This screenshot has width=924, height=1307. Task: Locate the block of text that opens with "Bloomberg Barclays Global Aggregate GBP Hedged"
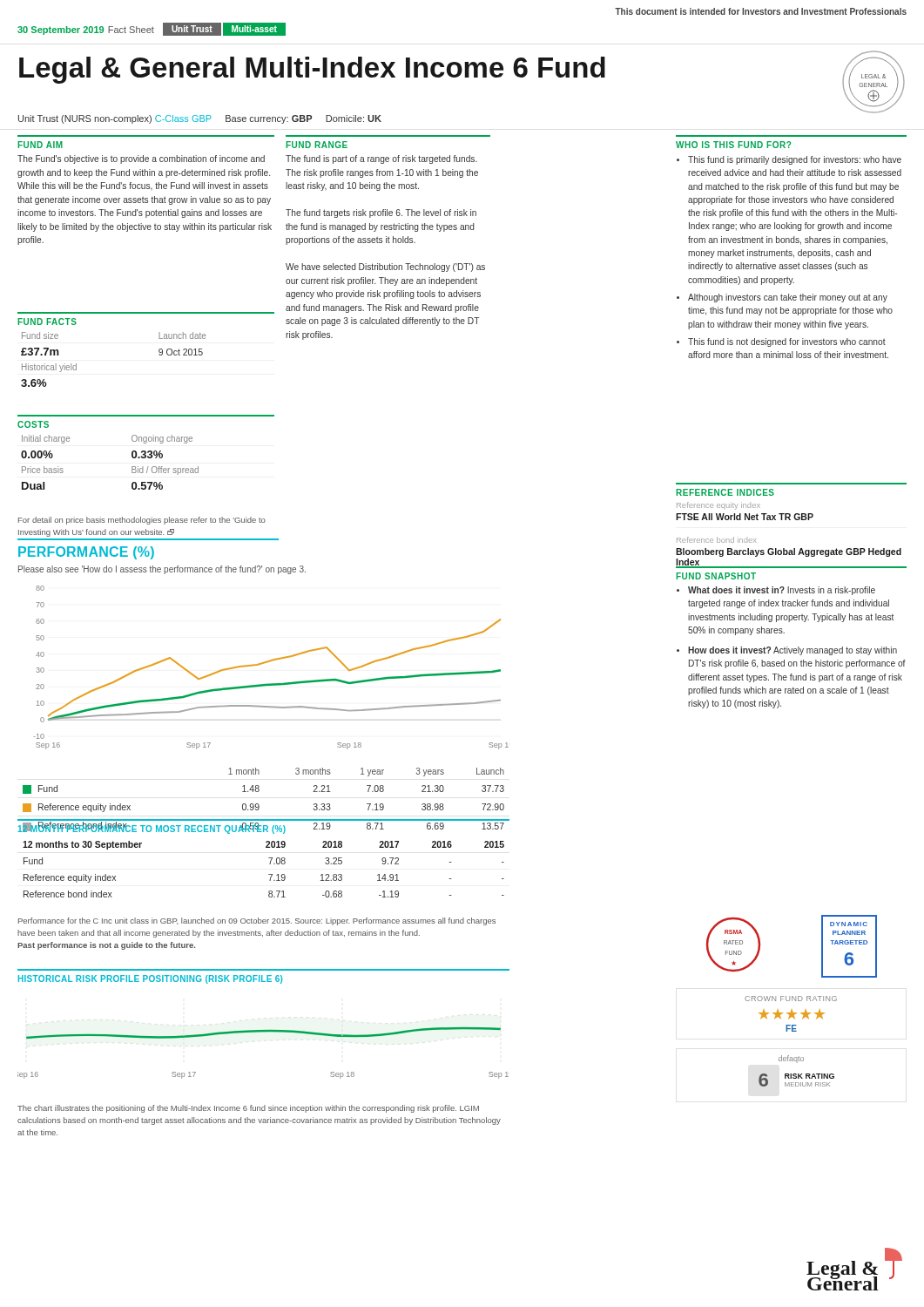[789, 557]
